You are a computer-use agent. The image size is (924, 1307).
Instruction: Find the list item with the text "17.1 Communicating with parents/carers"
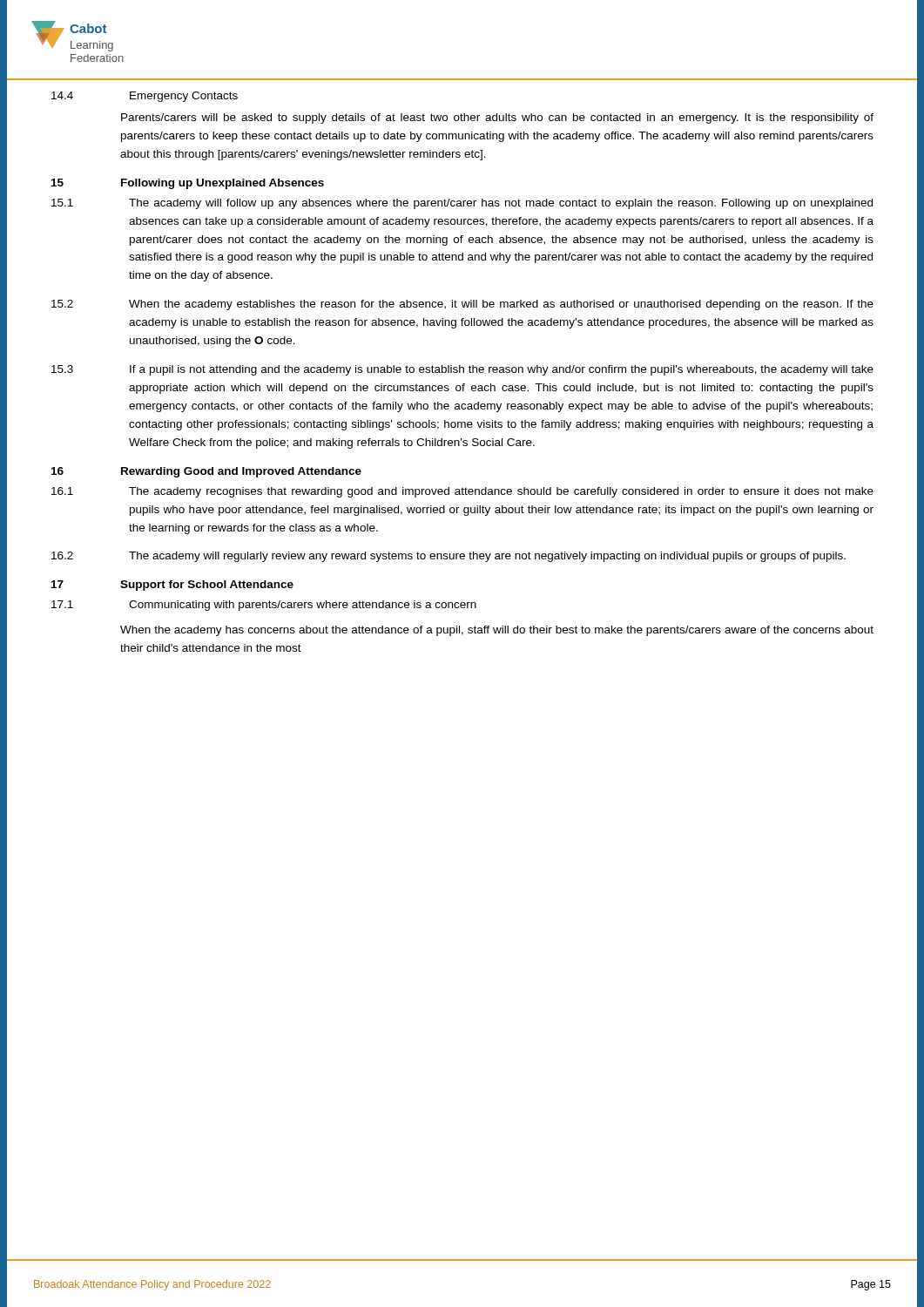(x=462, y=605)
